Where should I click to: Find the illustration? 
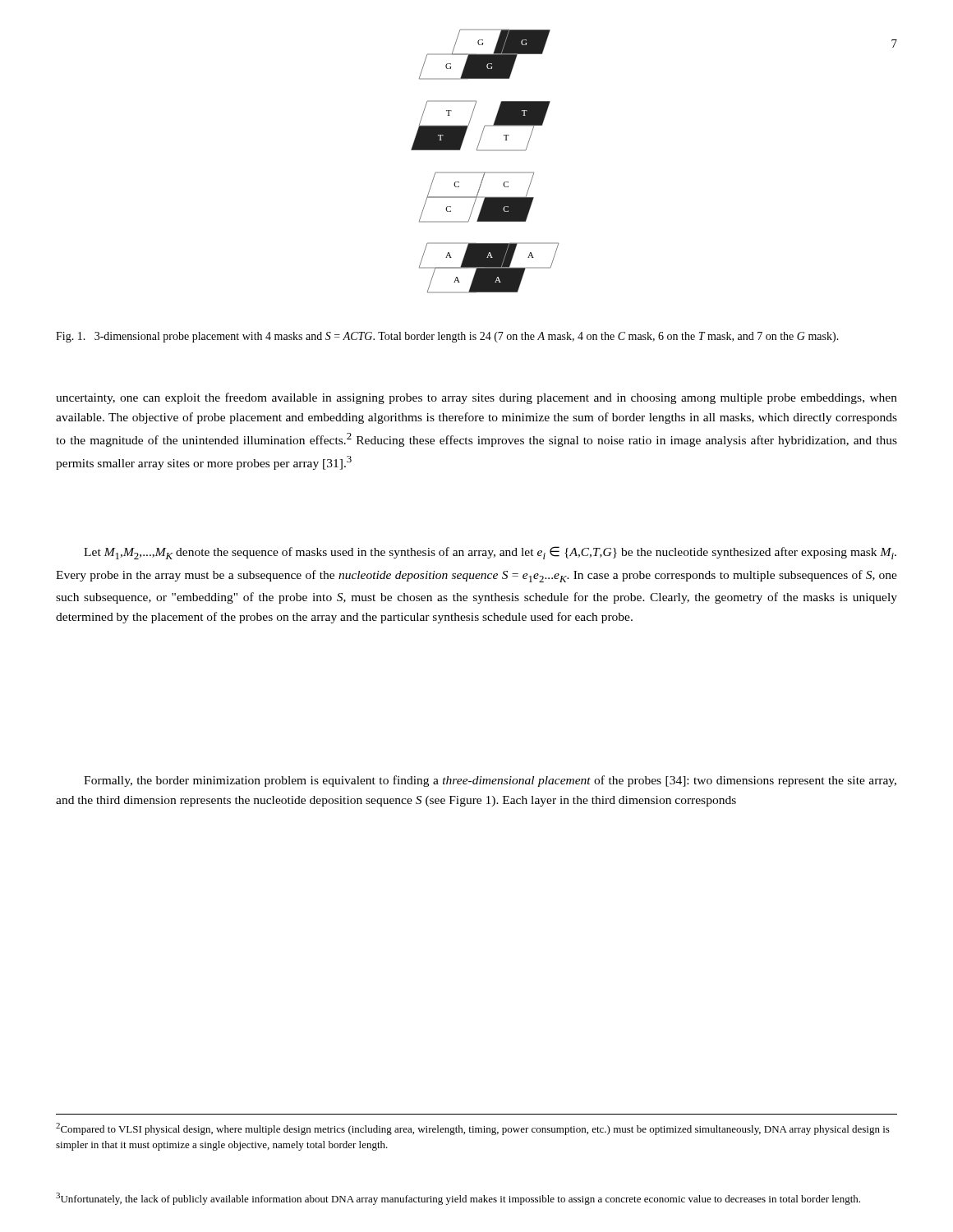[476, 174]
